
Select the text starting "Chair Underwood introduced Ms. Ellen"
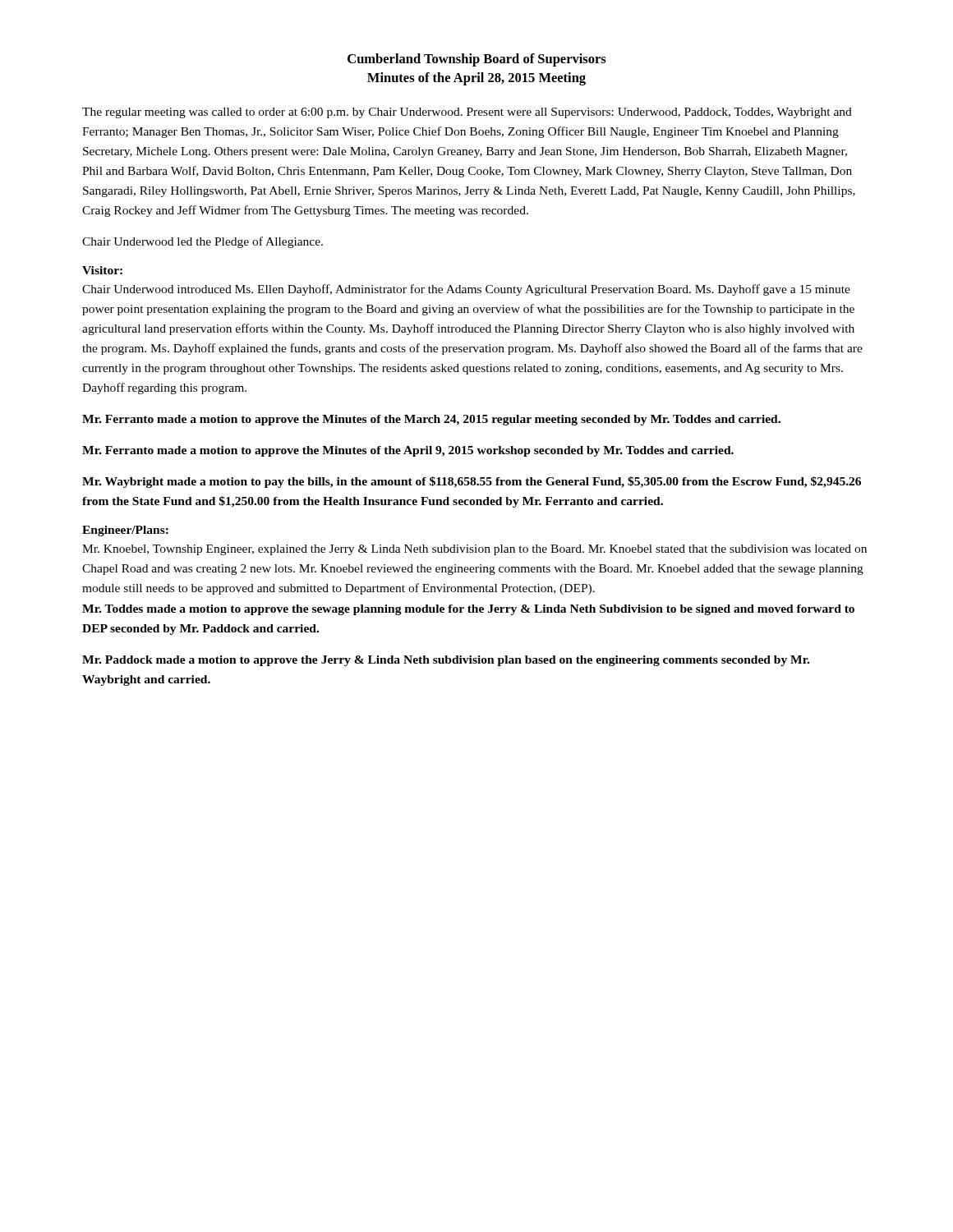point(472,338)
